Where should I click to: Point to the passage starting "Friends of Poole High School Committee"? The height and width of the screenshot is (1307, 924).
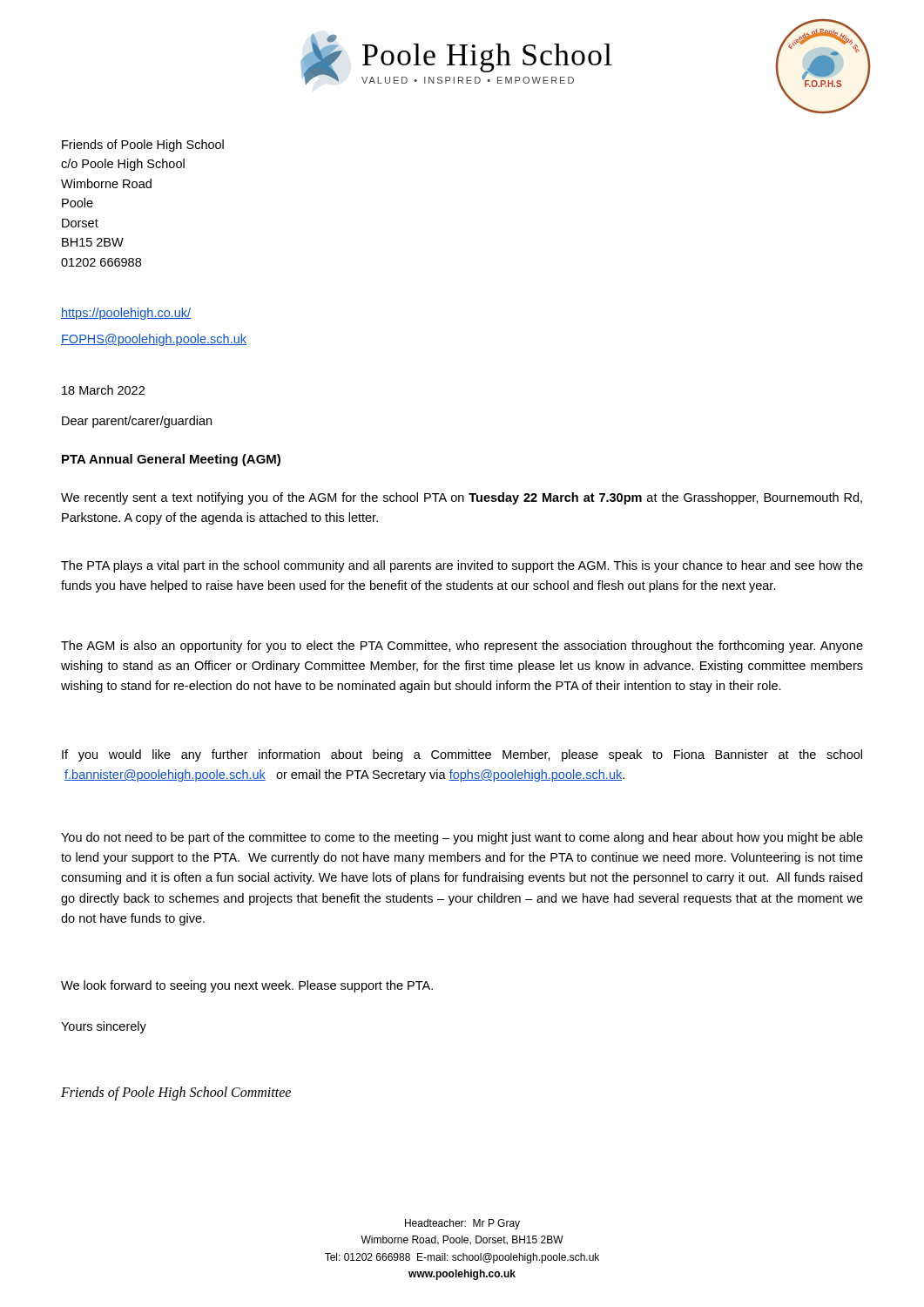click(x=176, y=1092)
